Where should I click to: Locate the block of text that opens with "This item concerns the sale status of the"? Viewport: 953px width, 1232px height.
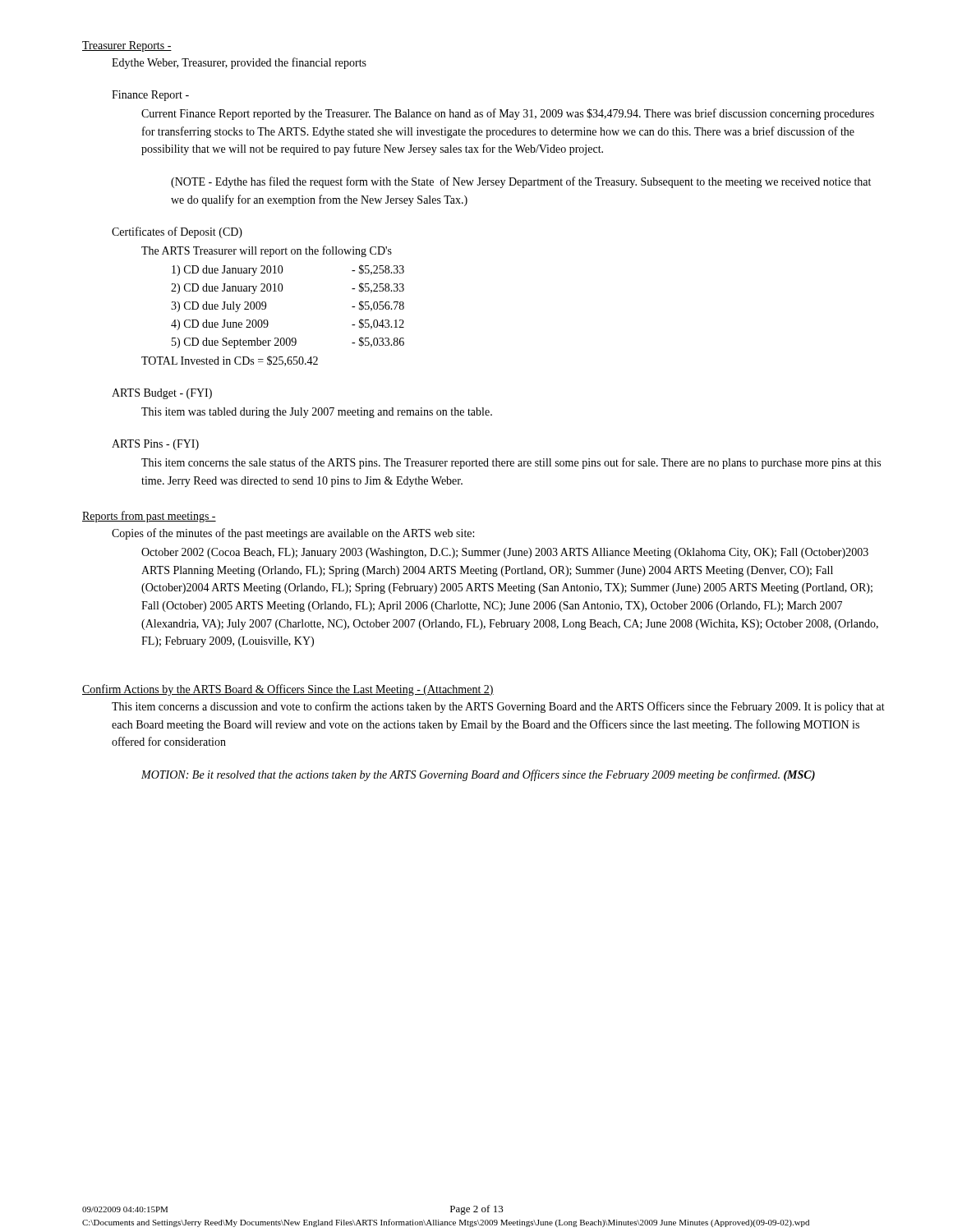pos(511,472)
